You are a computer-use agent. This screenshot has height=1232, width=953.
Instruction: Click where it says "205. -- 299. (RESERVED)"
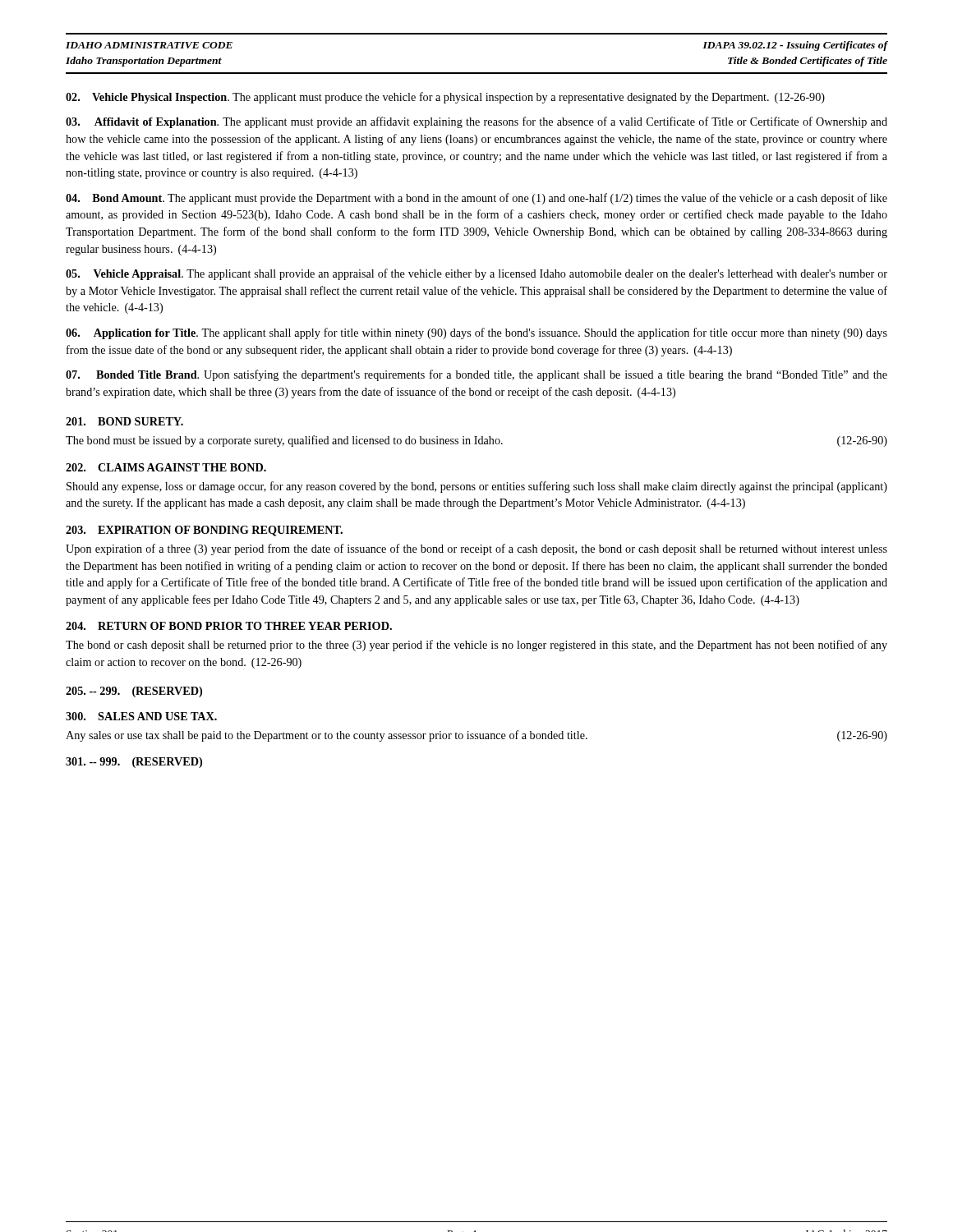(134, 690)
